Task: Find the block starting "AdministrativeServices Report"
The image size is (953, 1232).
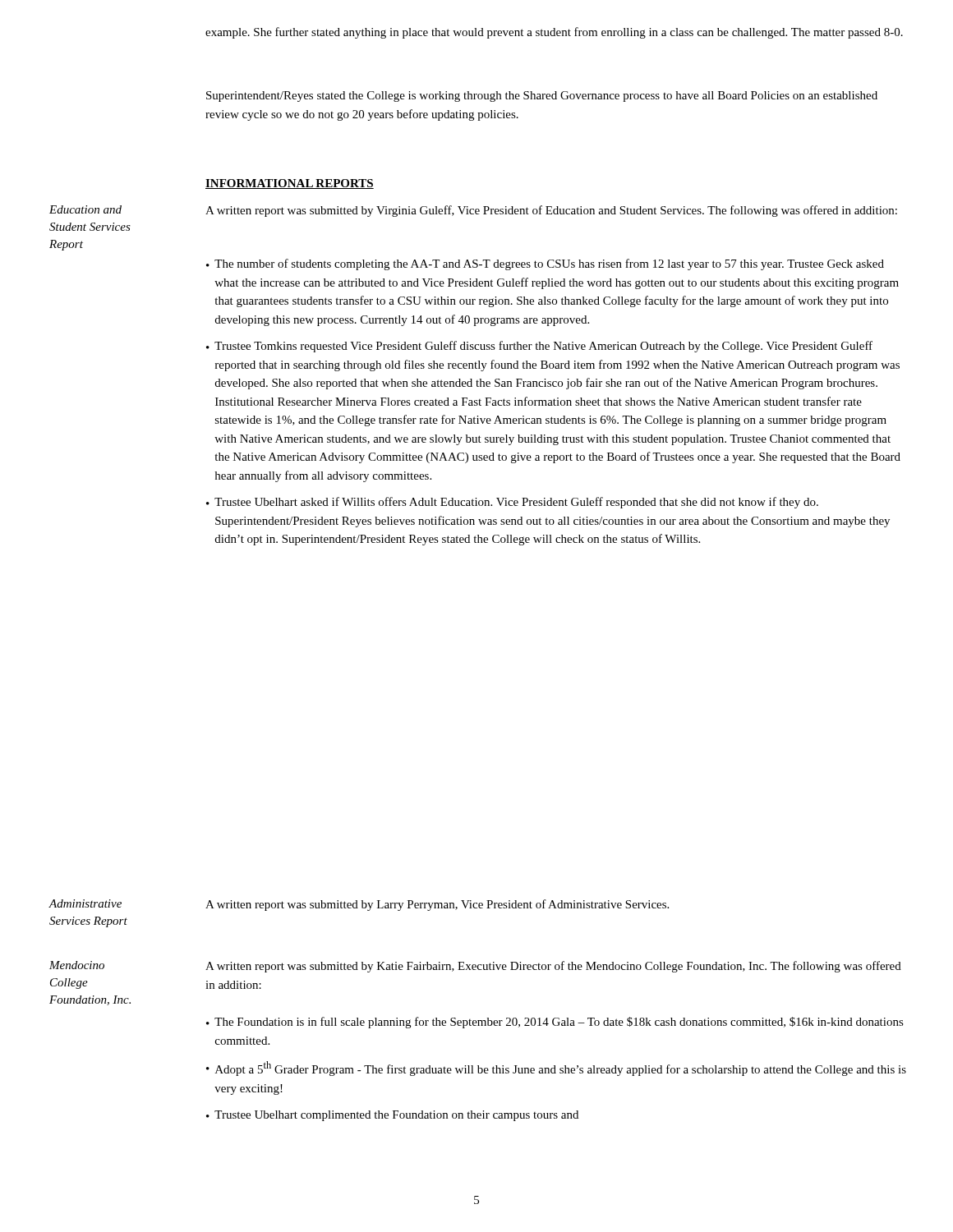Action: (88, 912)
